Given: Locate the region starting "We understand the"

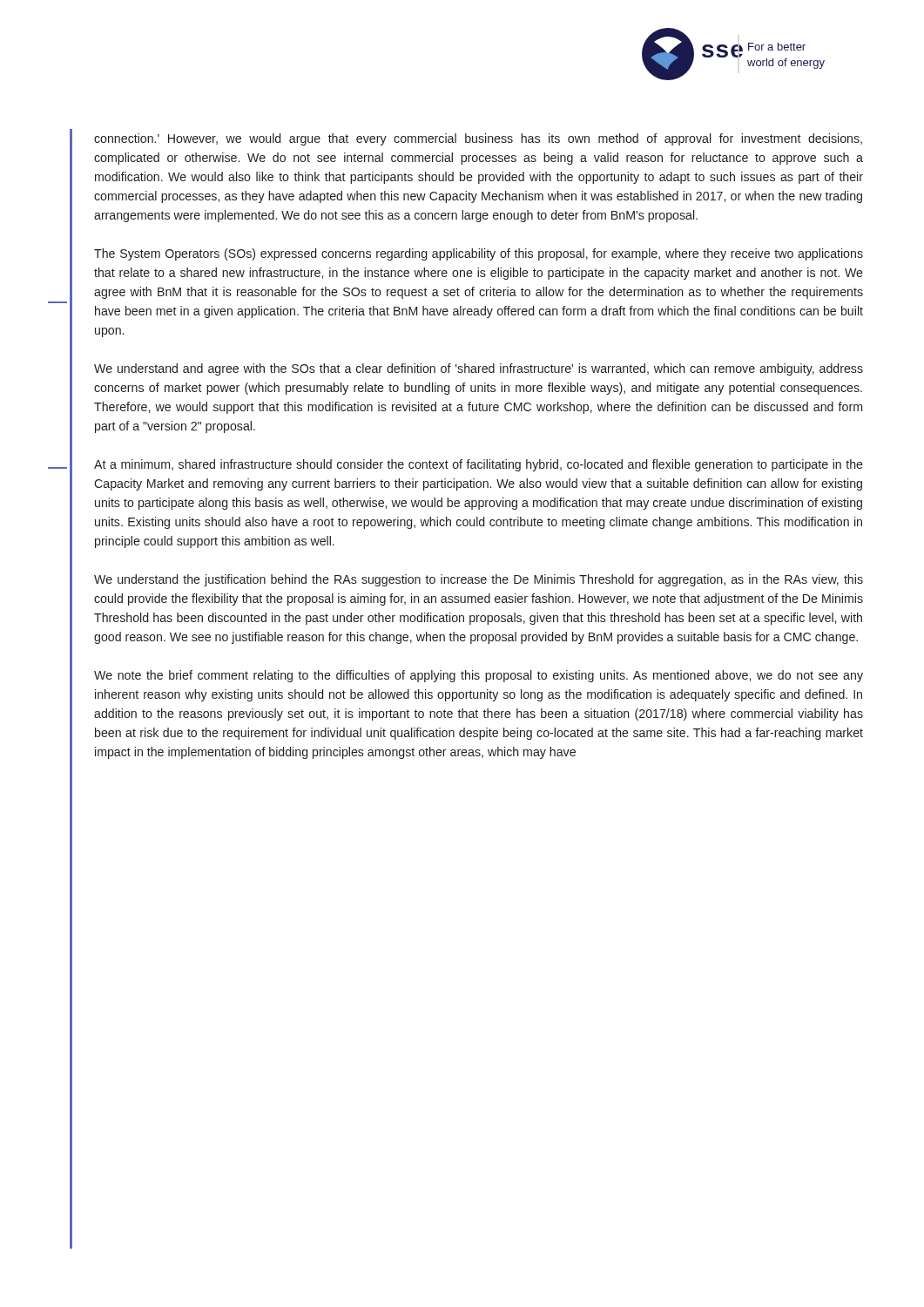Looking at the screenshot, I should click(x=479, y=608).
